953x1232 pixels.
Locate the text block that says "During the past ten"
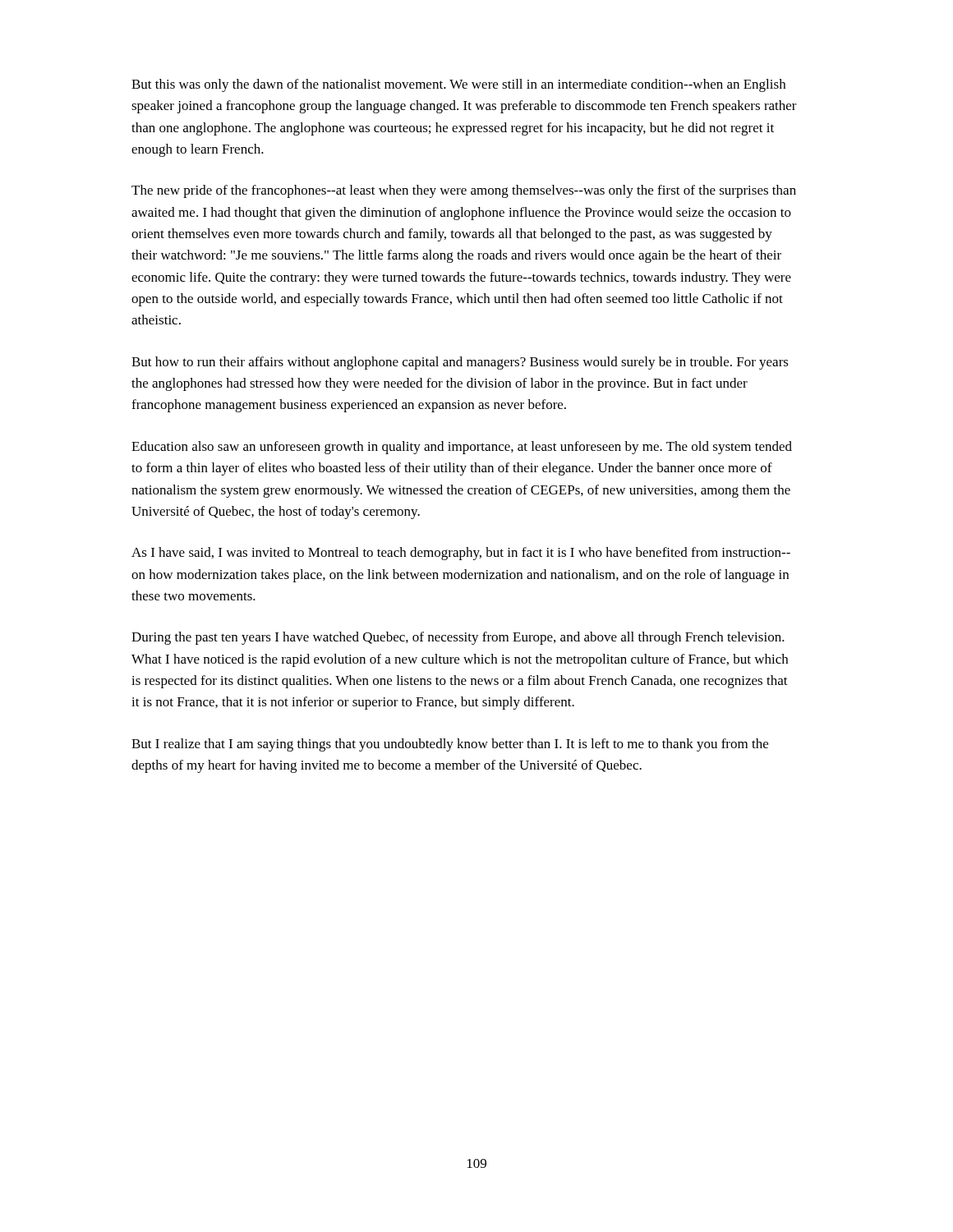[460, 670]
